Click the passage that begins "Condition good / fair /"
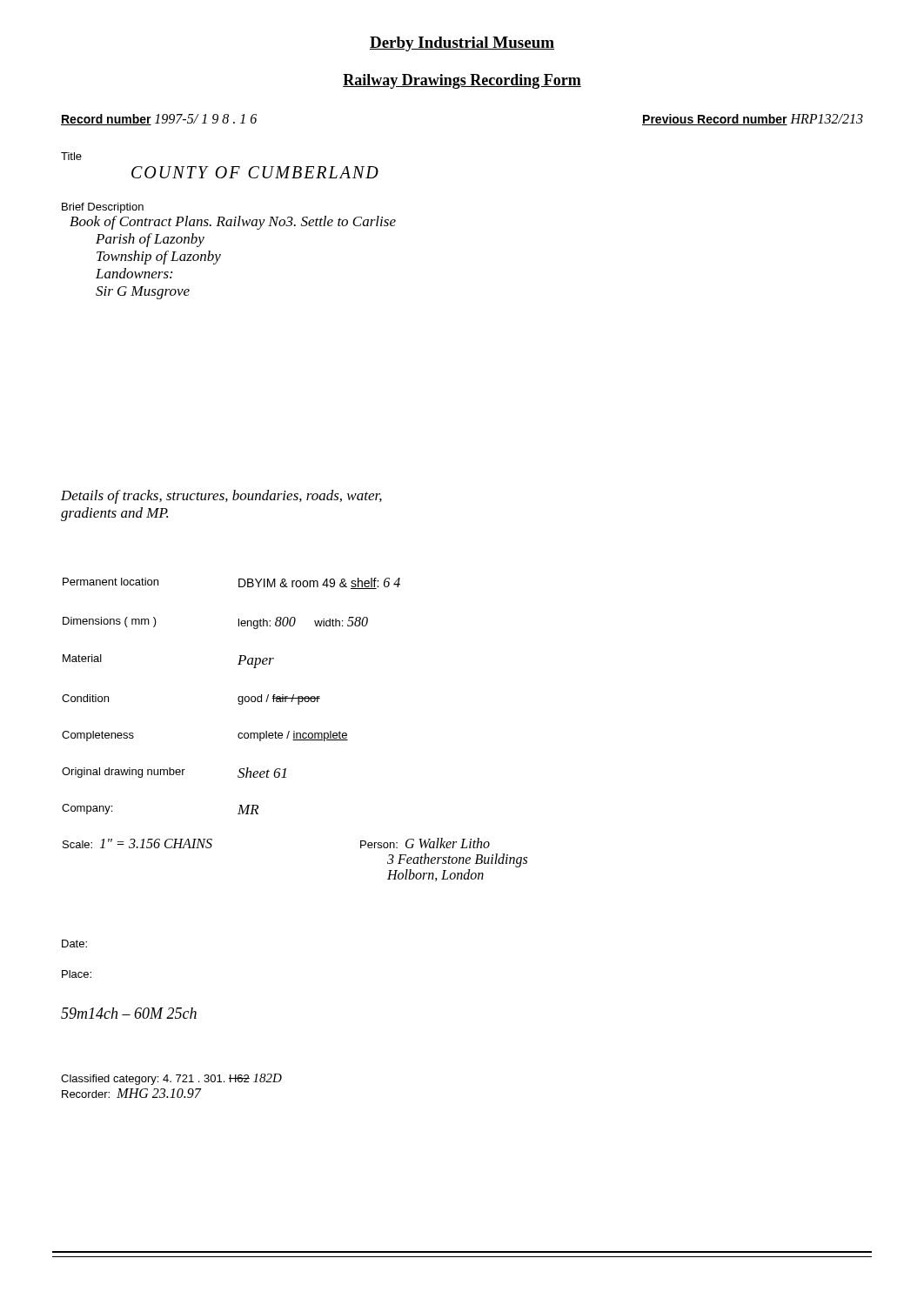924x1305 pixels. 84,699
